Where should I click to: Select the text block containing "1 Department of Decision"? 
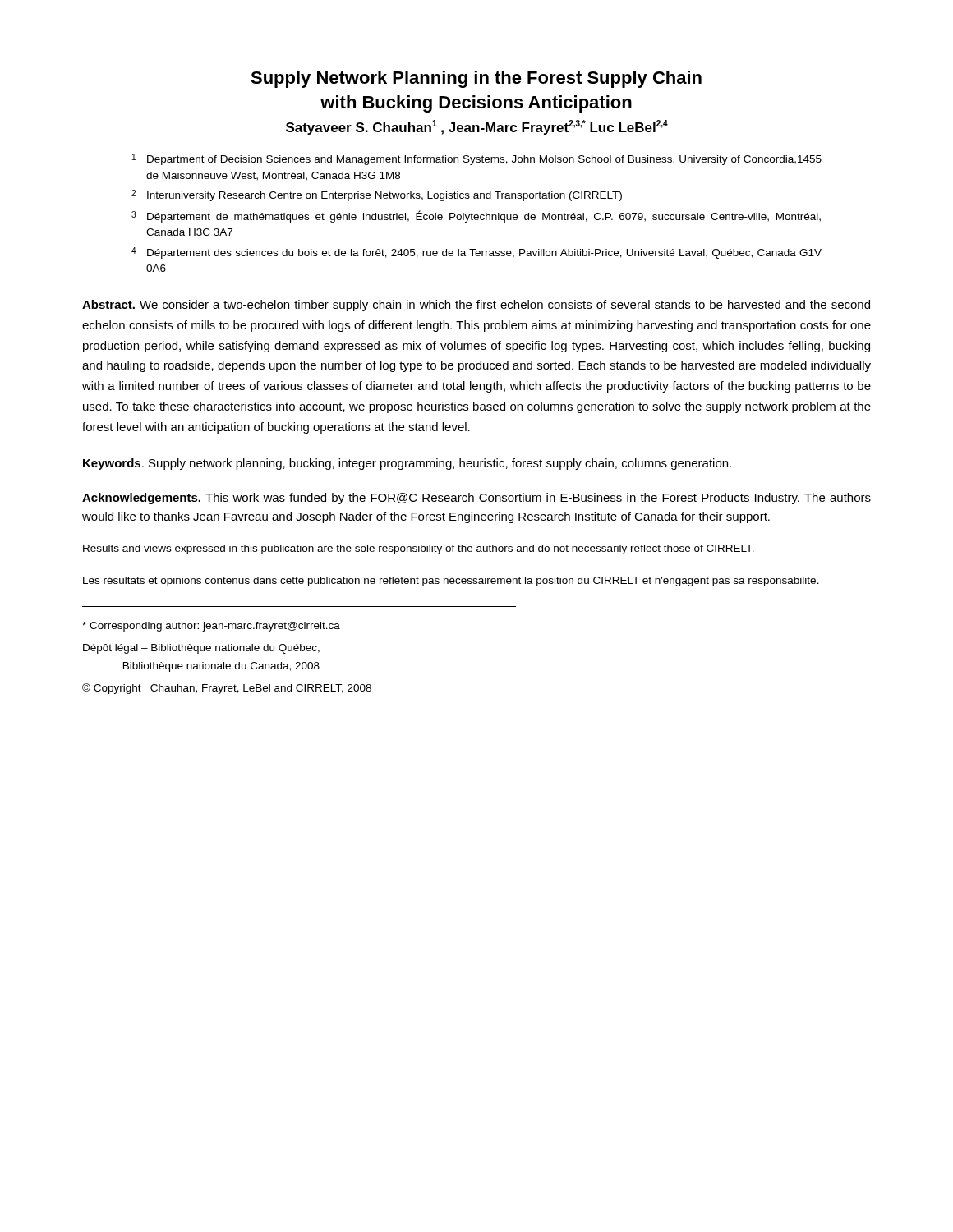tap(476, 214)
